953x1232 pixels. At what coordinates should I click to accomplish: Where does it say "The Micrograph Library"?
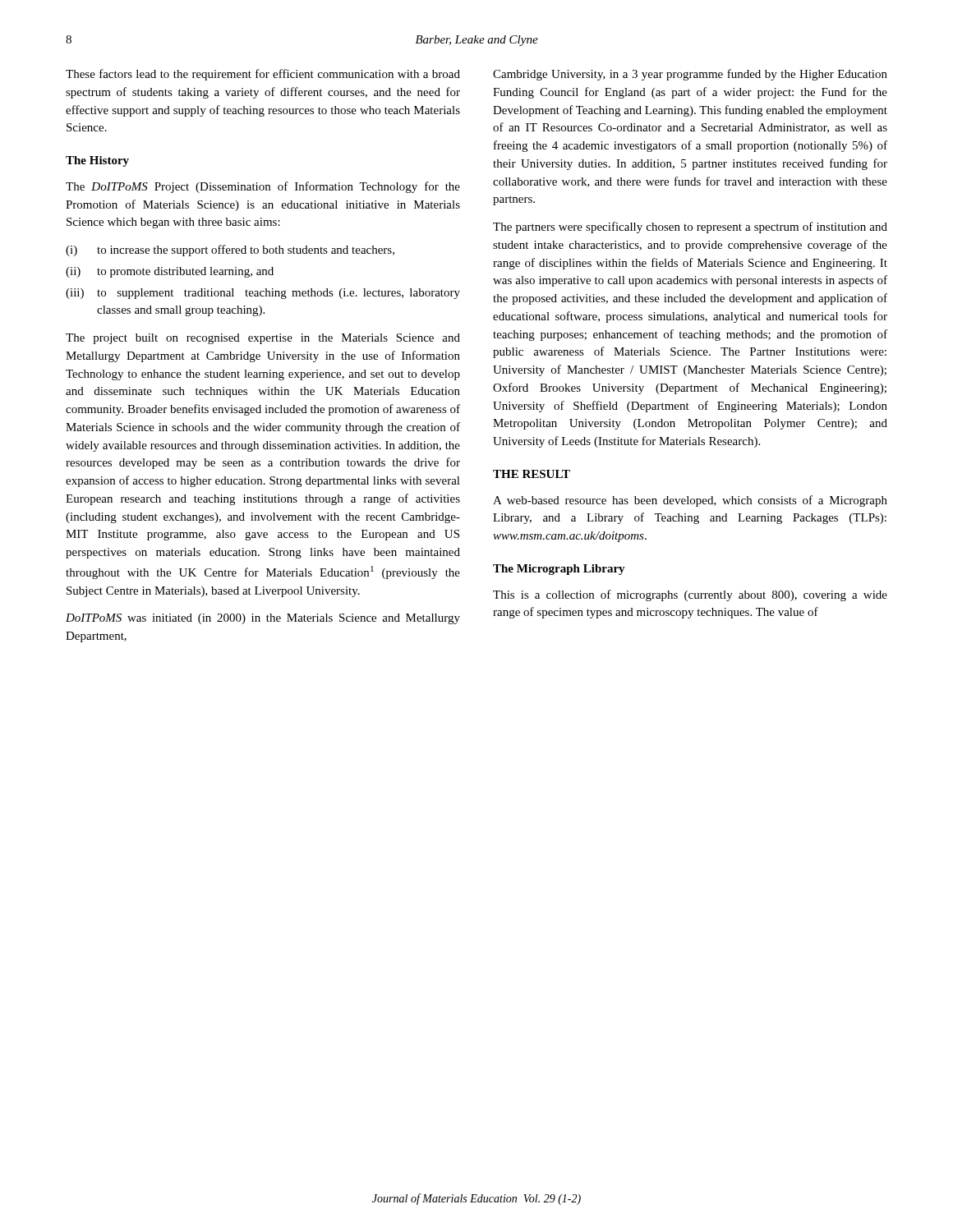click(x=559, y=568)
